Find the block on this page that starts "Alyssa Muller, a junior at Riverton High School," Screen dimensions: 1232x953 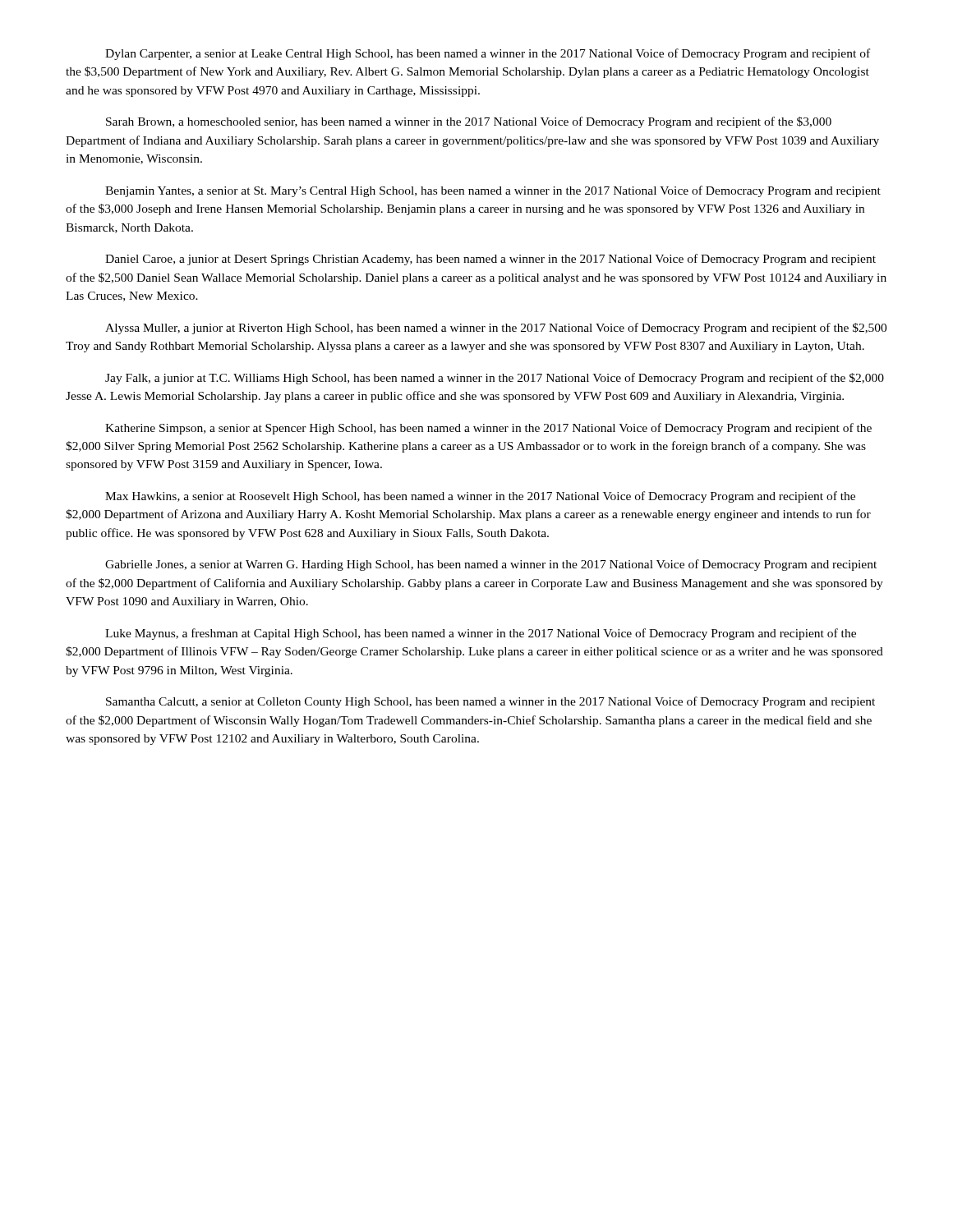coord(476,336)
